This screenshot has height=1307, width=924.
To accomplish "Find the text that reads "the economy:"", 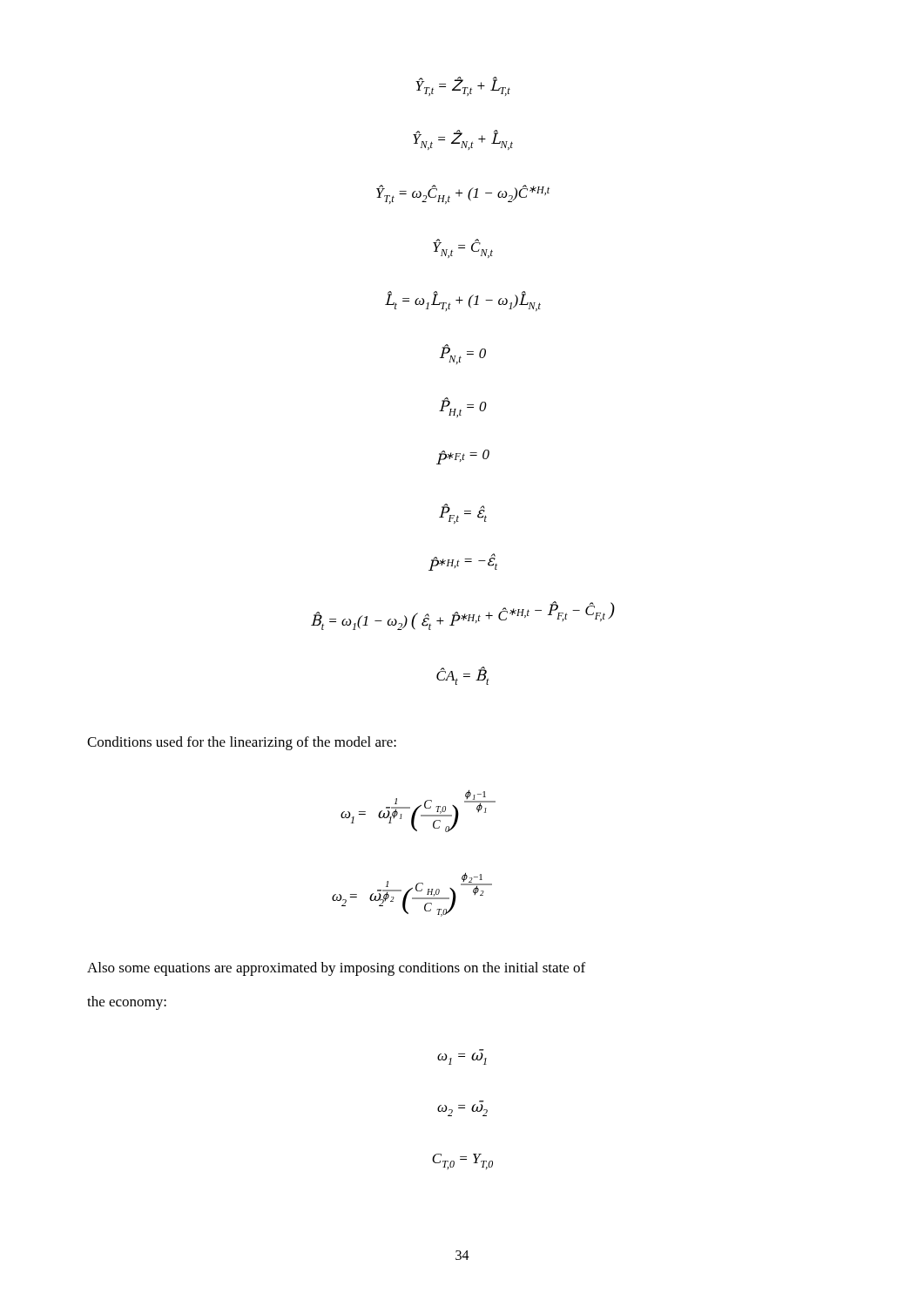I will (x=127, y=1001).
